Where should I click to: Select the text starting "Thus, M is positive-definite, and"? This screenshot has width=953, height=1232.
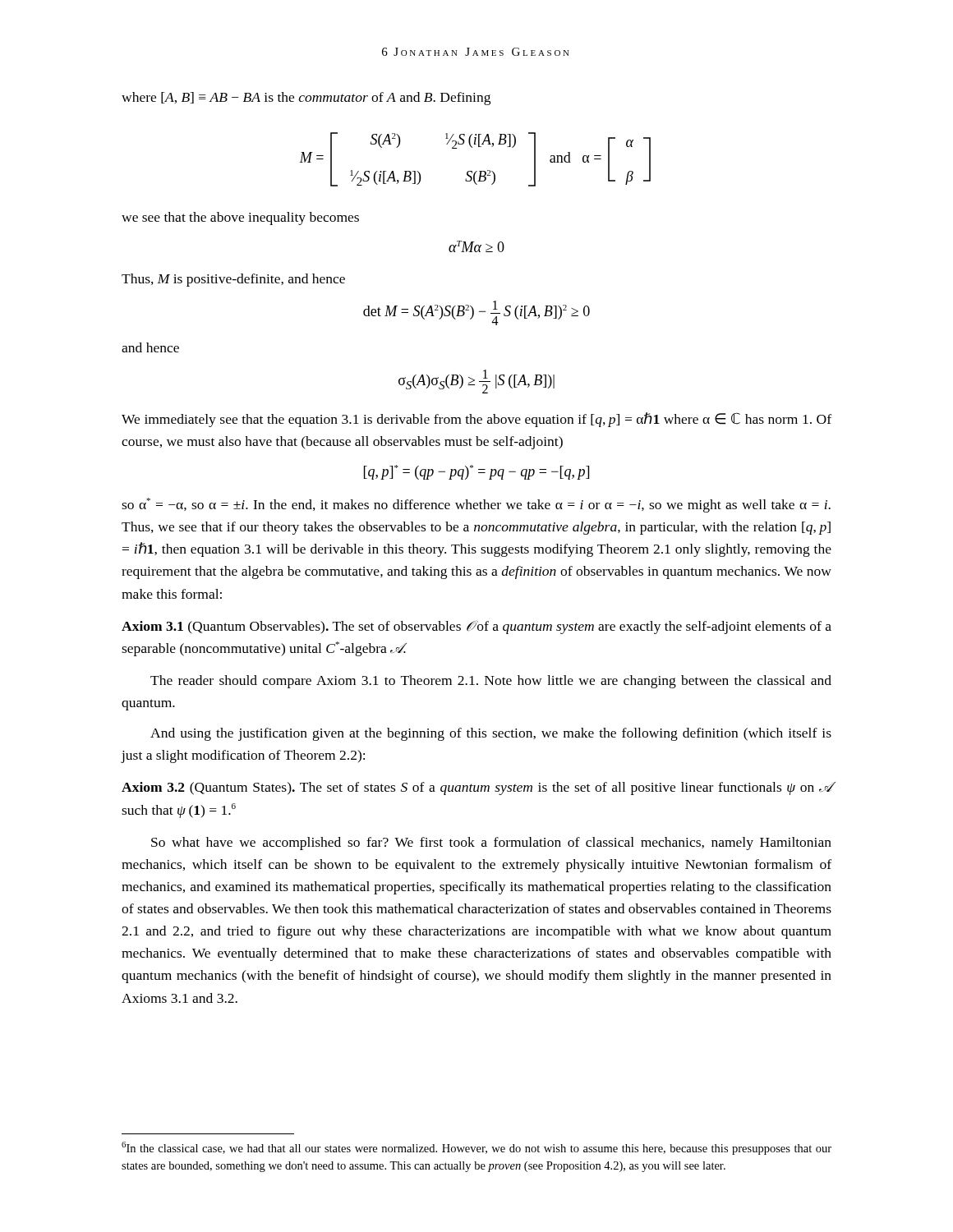coord(234,279)
